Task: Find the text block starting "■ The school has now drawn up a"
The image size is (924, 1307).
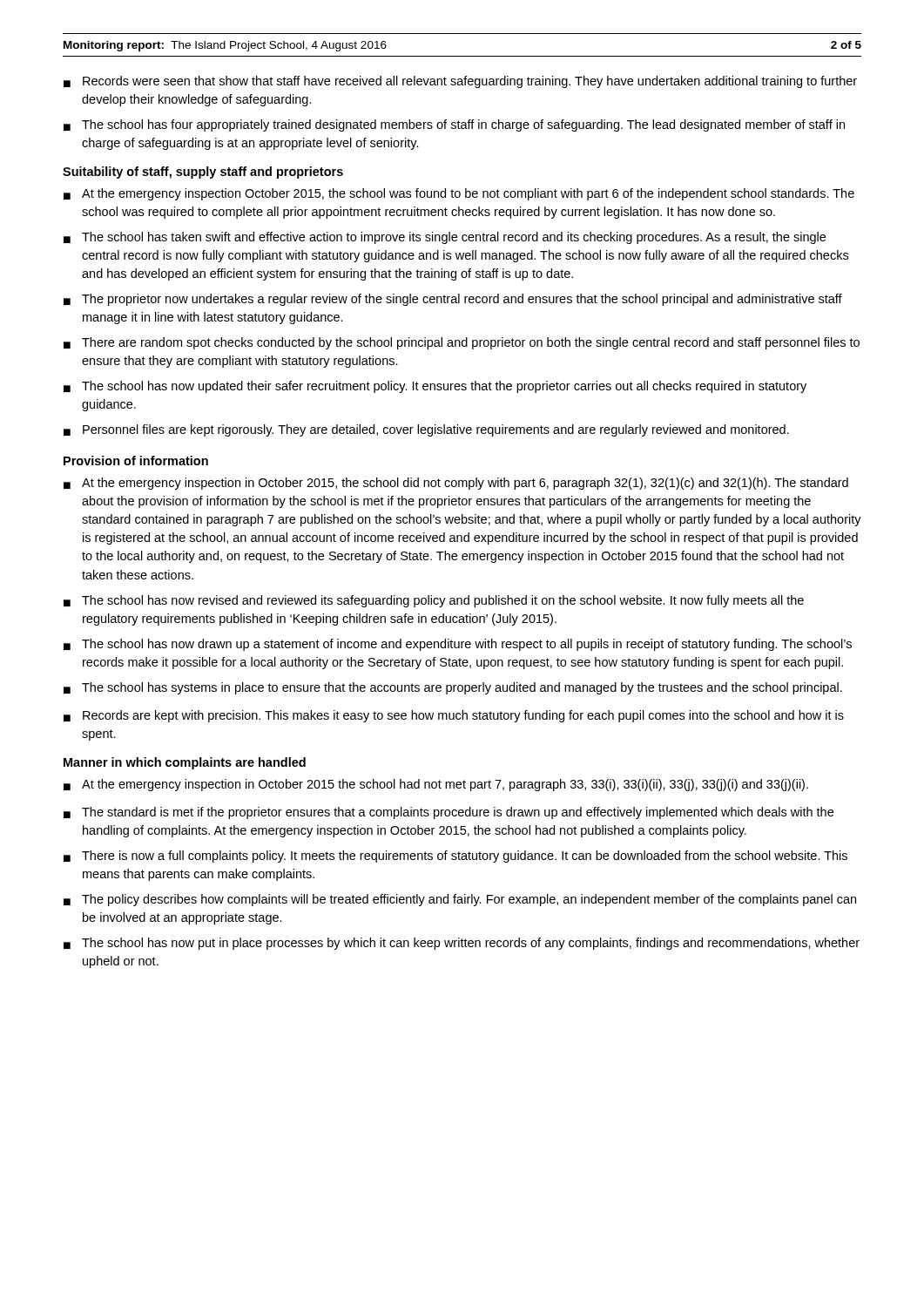Action: 462,653
